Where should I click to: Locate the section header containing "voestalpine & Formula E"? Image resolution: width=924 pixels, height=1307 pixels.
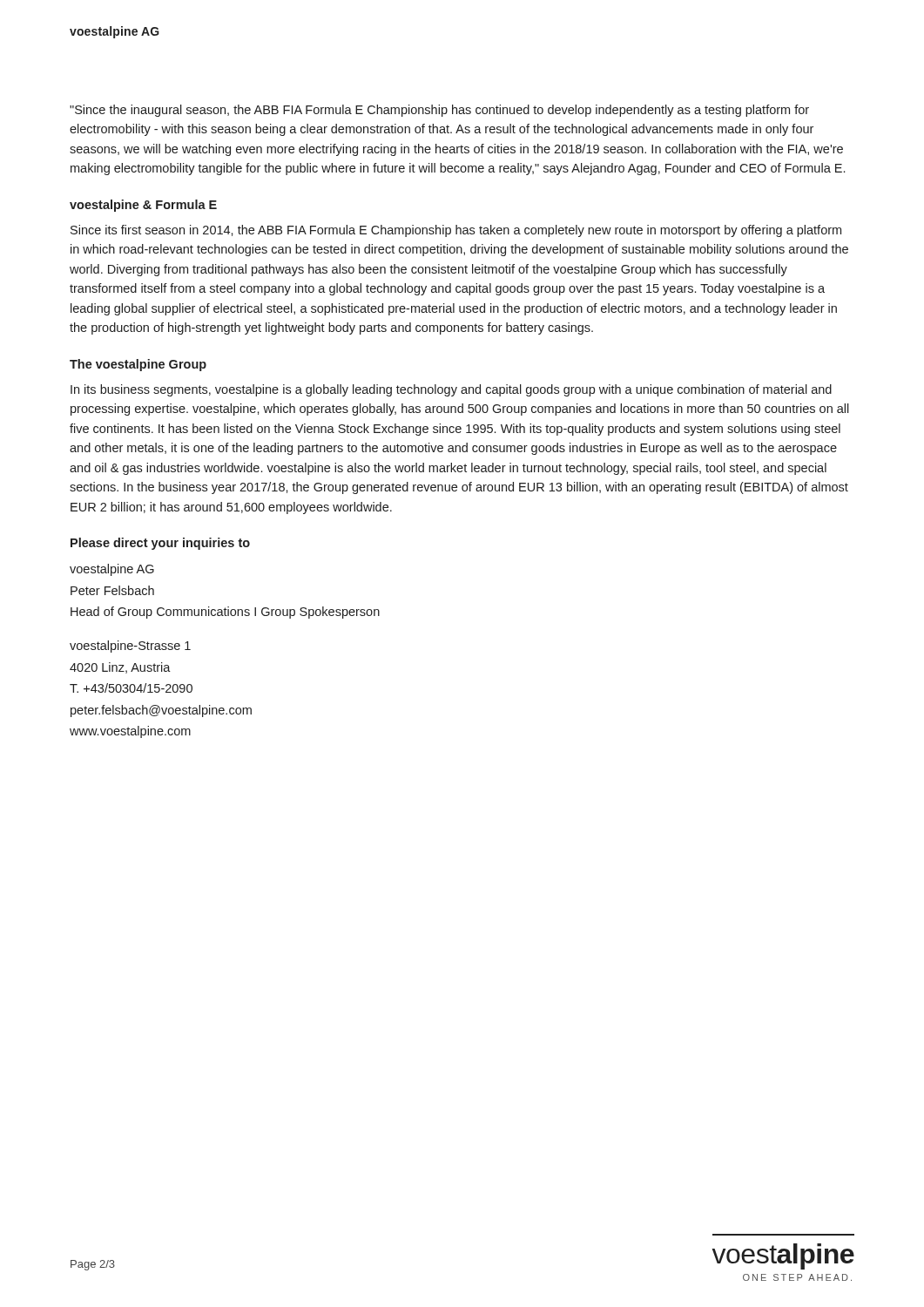(143, 205)
